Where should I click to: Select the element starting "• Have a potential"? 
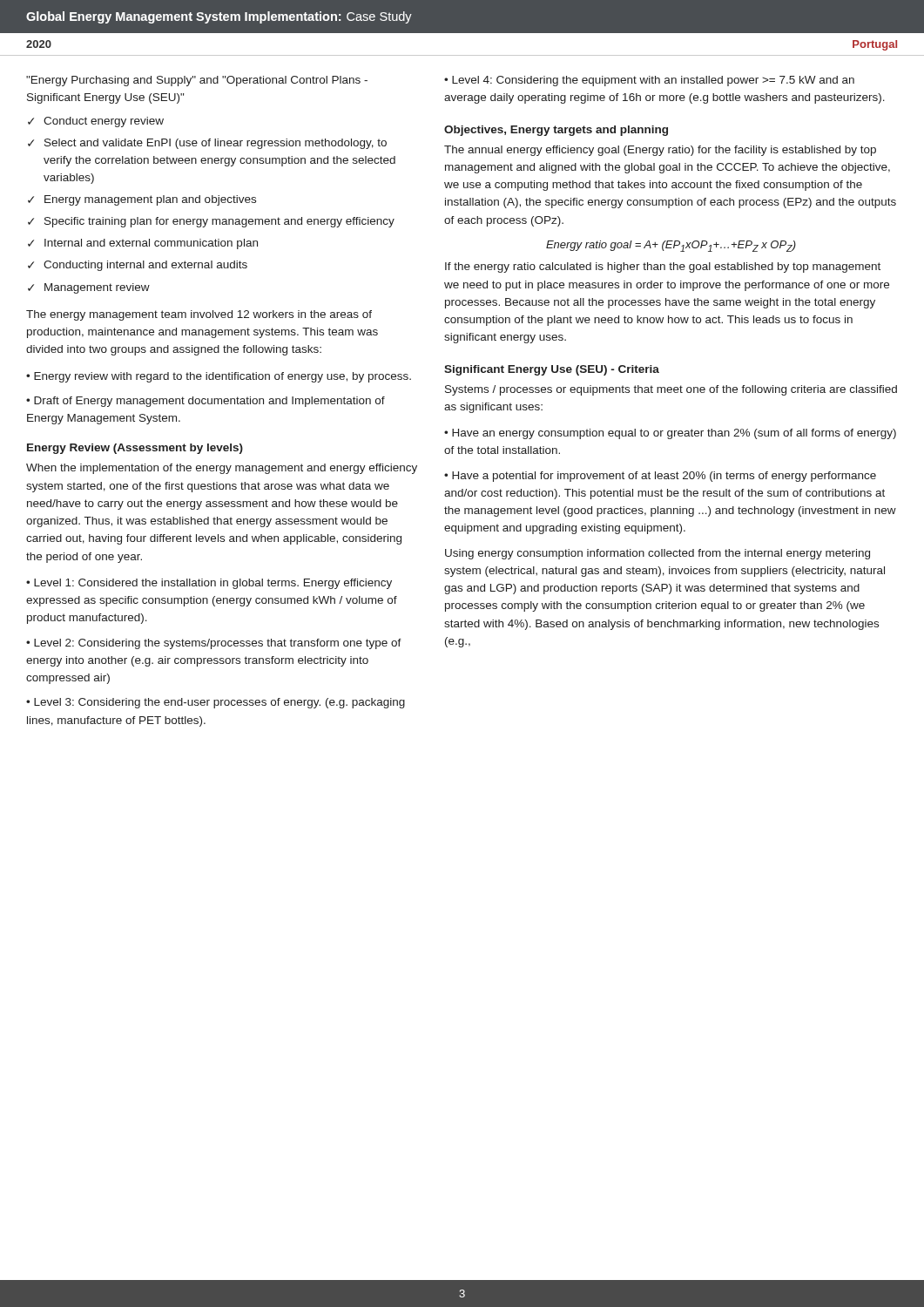670,501
